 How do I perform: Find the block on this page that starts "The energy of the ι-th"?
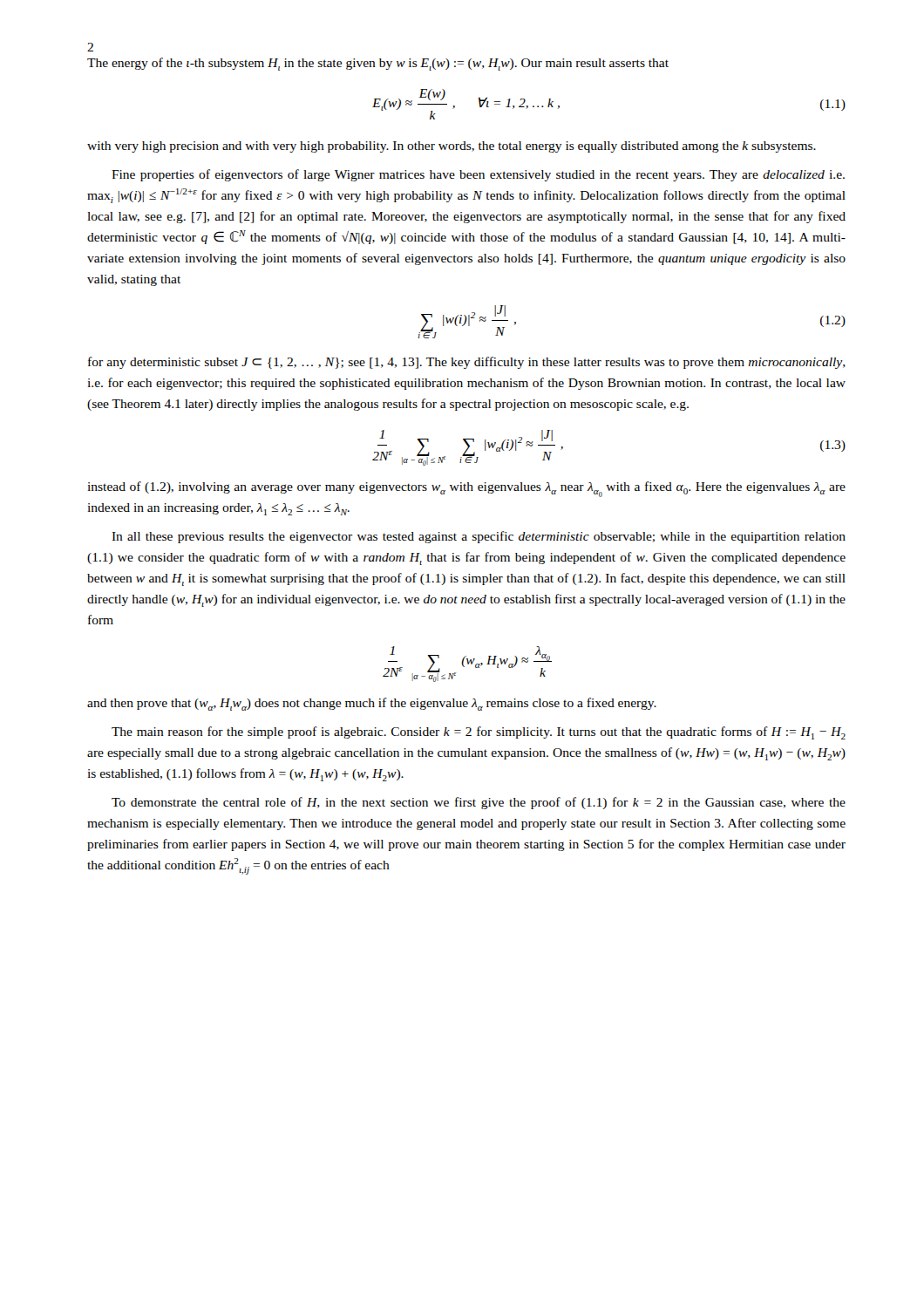click(466, 63)
